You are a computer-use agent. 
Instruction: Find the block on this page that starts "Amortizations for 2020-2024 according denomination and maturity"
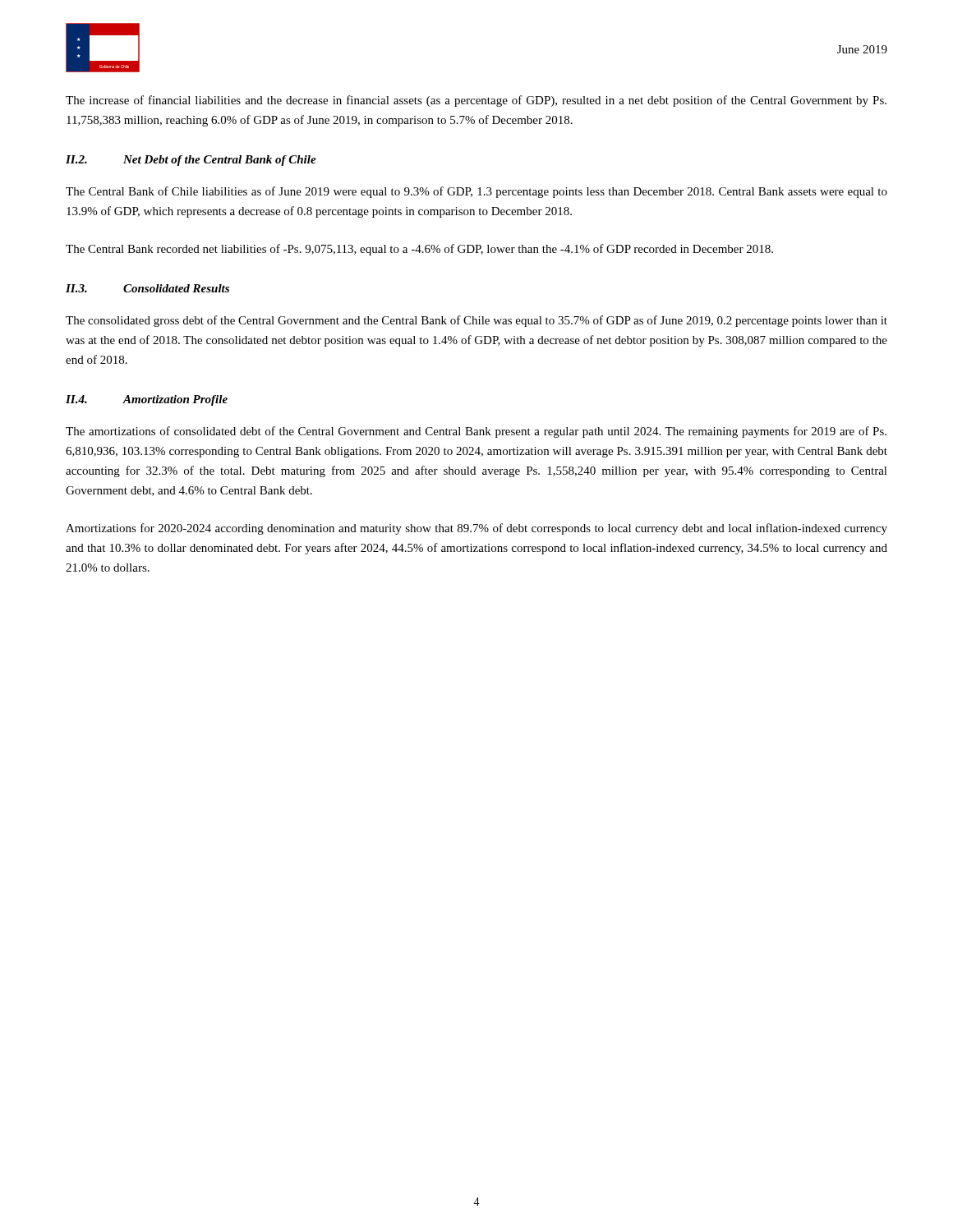point(476,548)
